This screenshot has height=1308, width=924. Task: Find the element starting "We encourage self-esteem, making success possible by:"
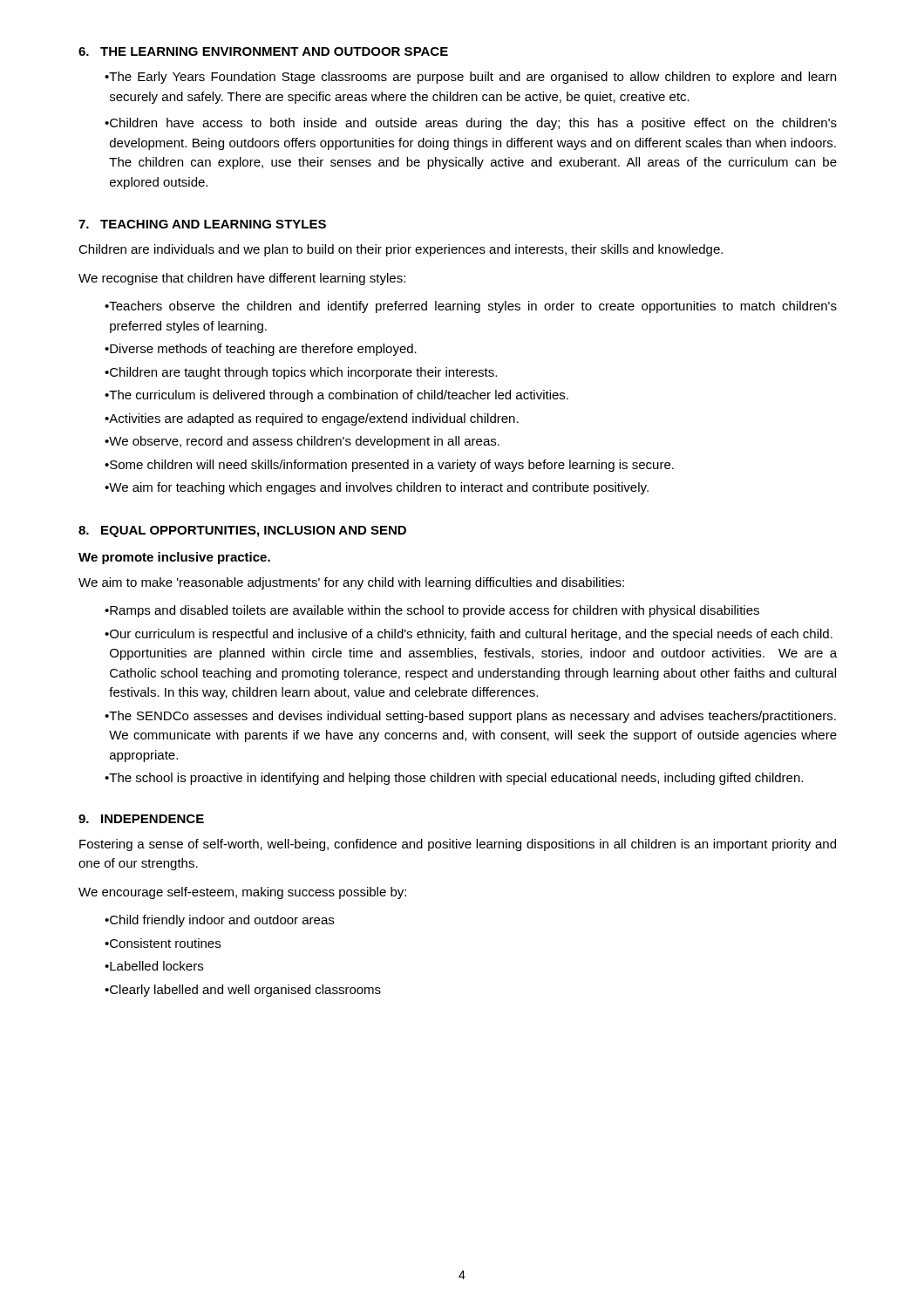[243, 891]
